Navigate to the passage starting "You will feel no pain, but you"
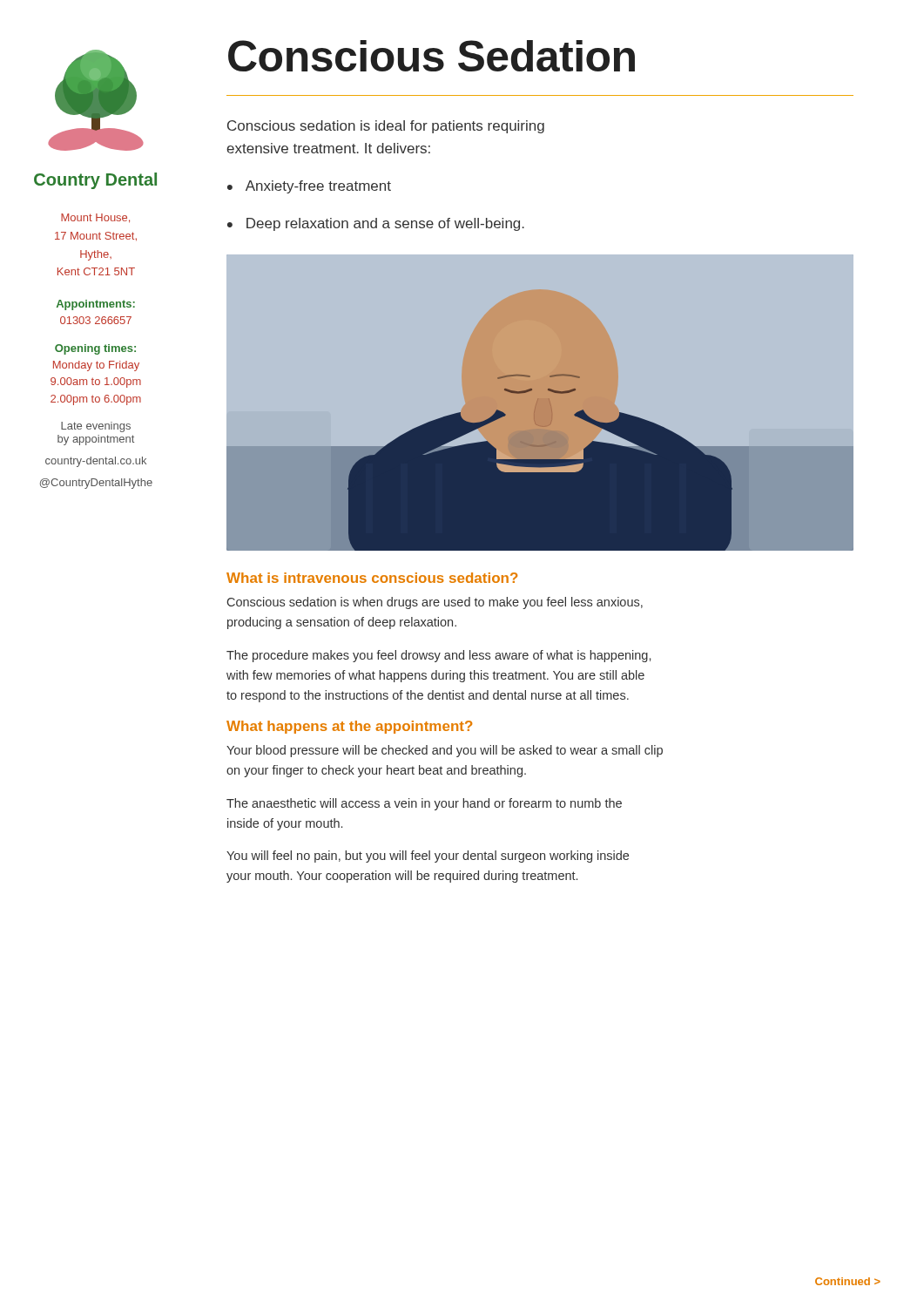Screen dimensions: 1307x924 tap(428, 866)
